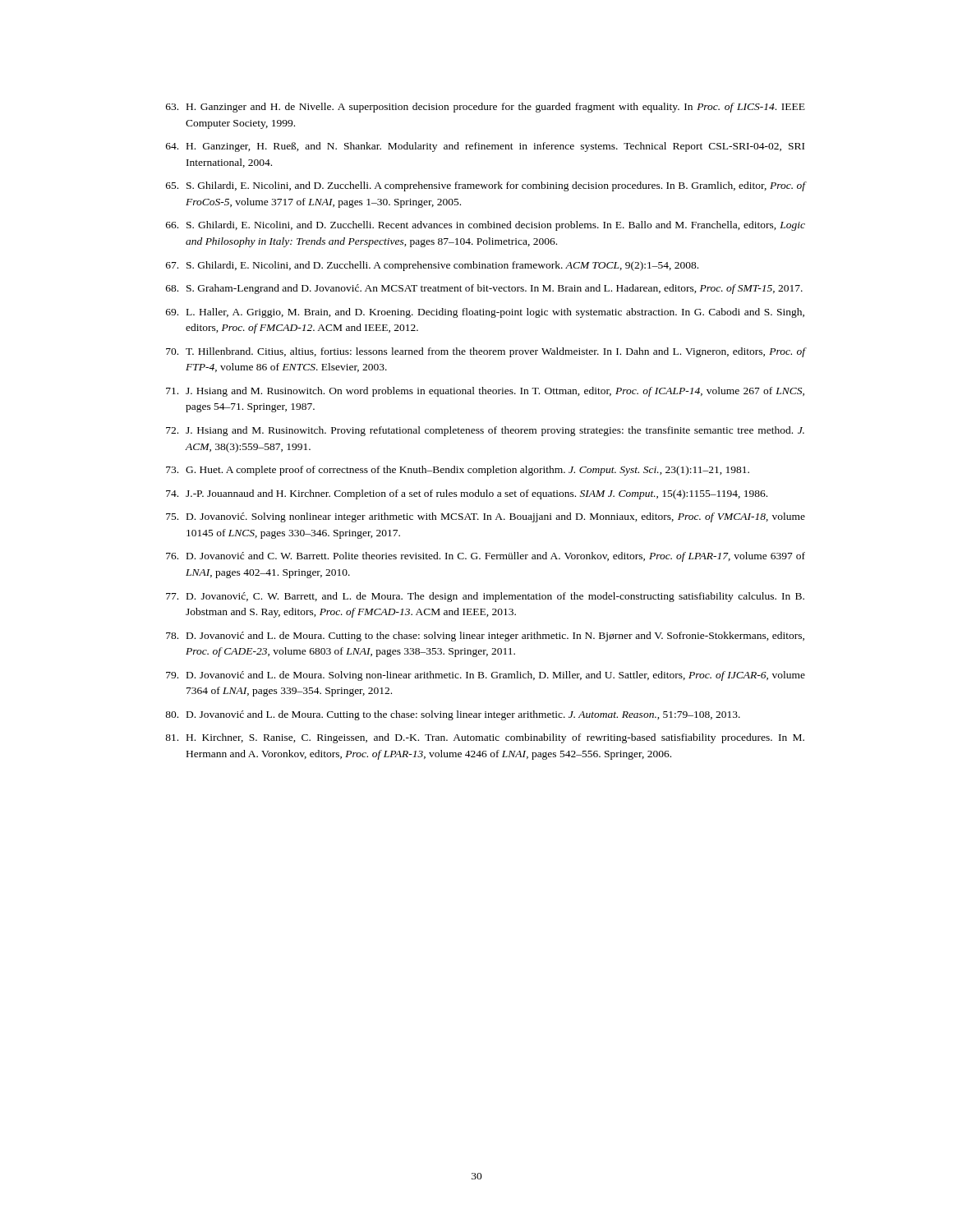
Task: Select the region starting "74. J.-P. Jouannaud and H. Kirchner. Completion"
Action: click(x=476, y=493)
